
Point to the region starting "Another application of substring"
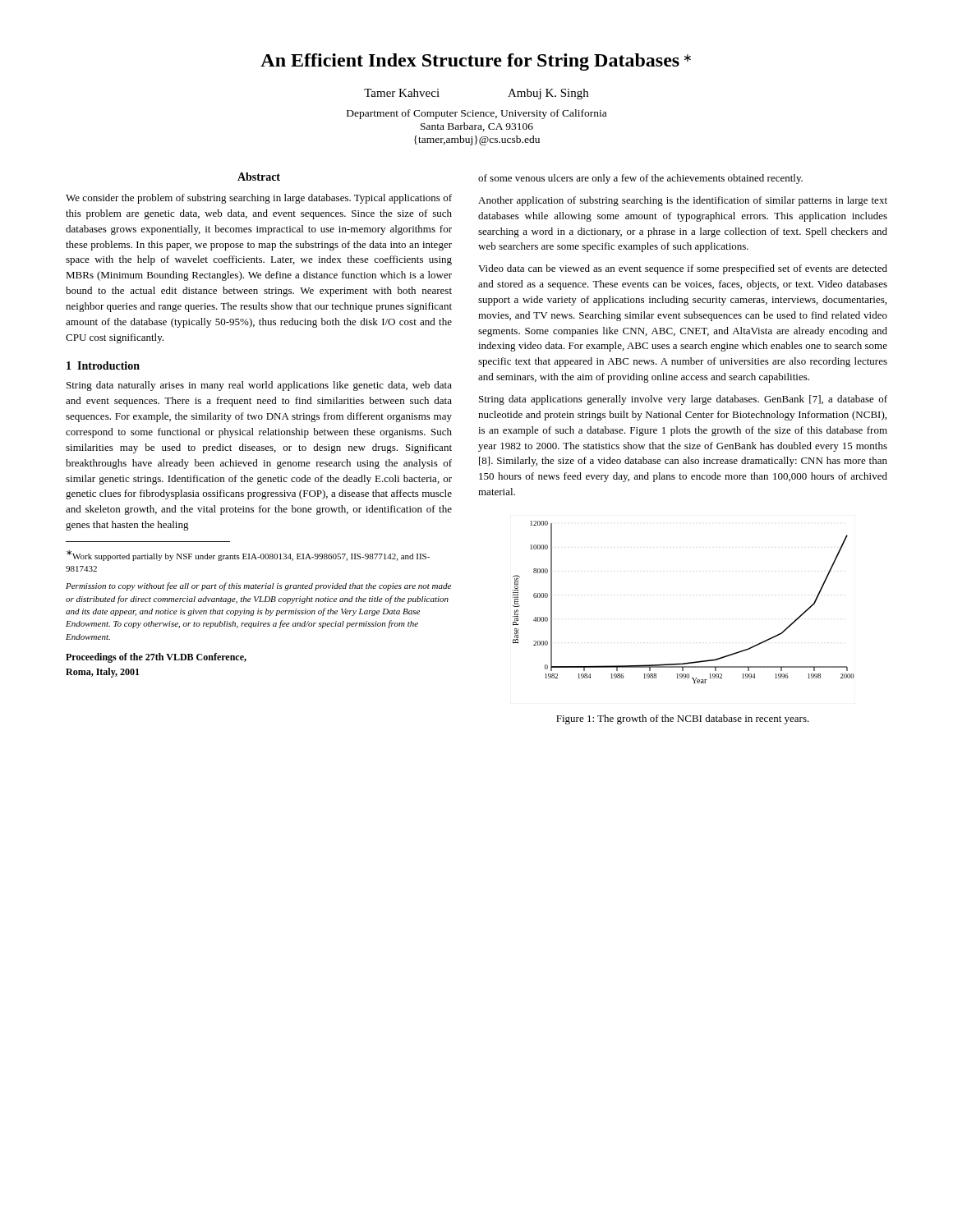(x=683, y=223)
